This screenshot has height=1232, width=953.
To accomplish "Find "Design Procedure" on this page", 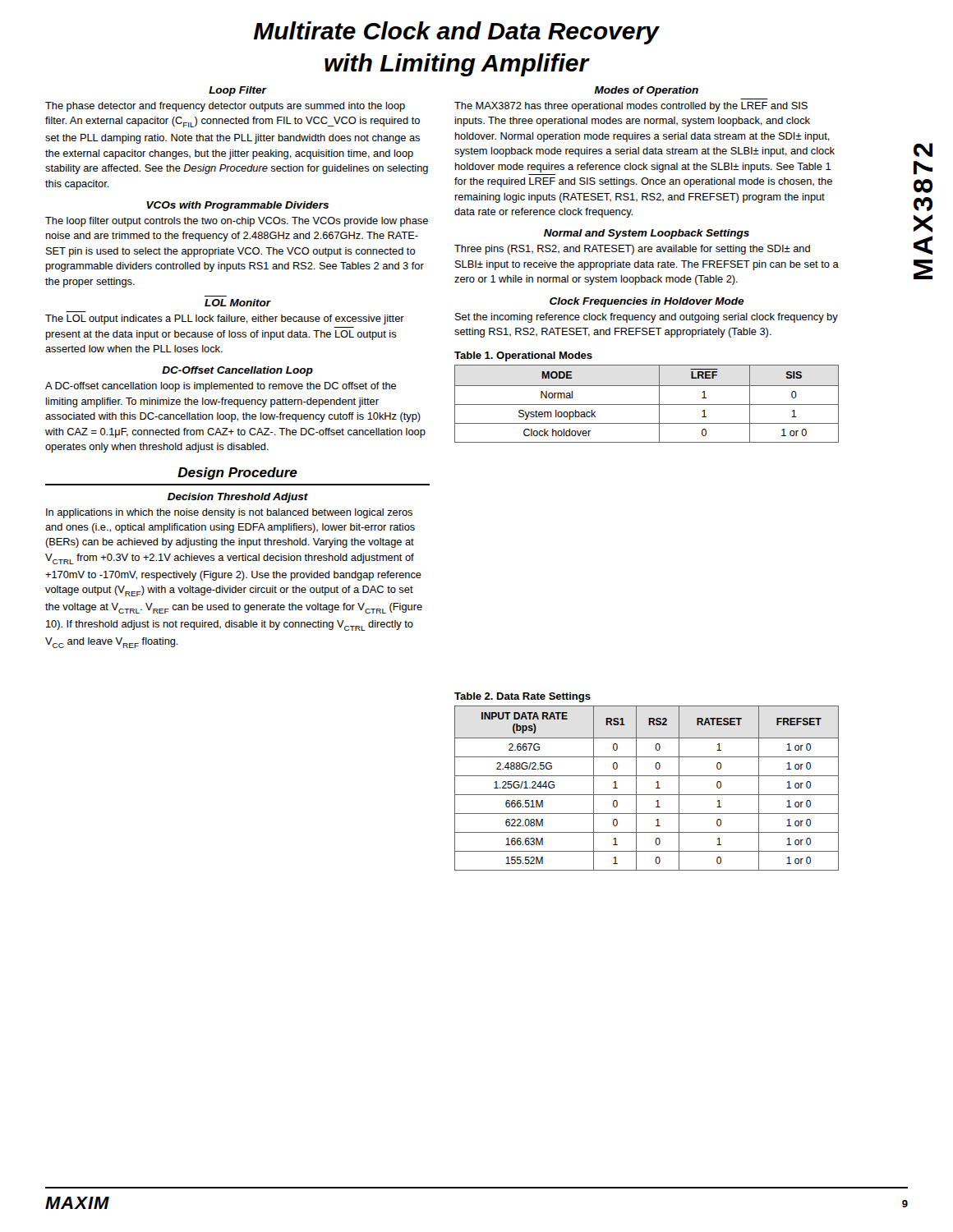I will [x=237, y=472].
